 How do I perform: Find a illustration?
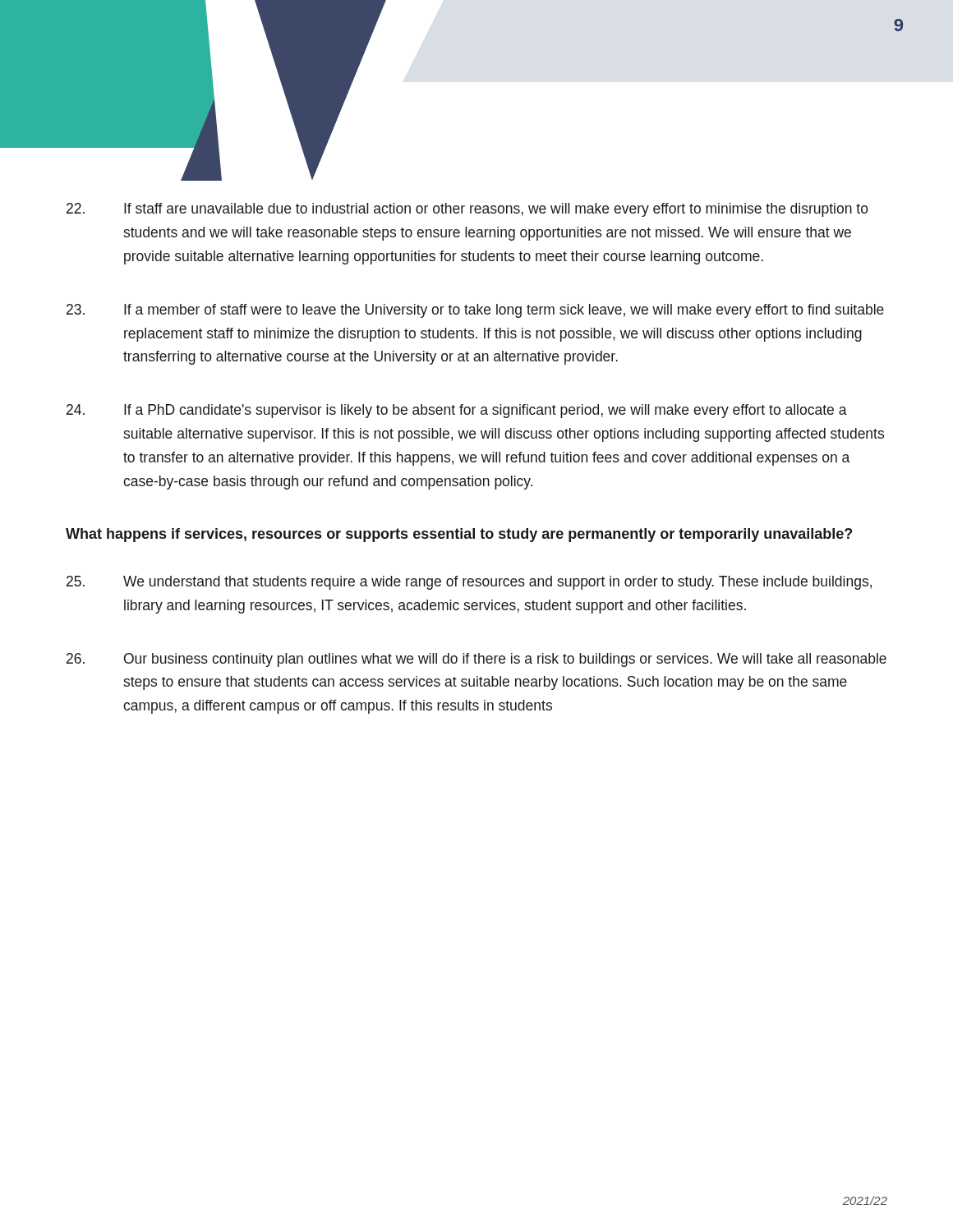pos(476,90)
